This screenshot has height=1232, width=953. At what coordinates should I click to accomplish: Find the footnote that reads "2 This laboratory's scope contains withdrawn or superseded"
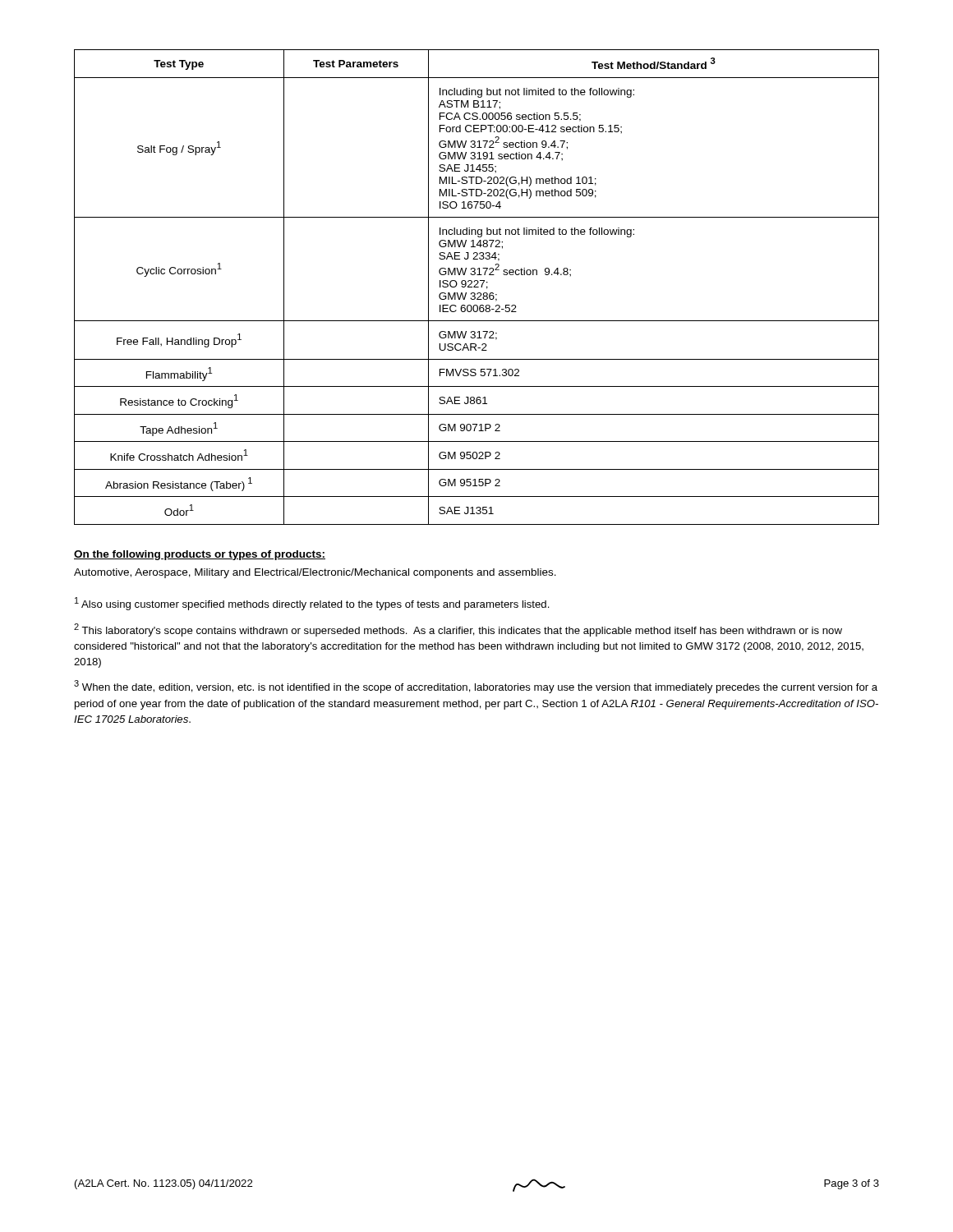pyautogui.click(x=469, y=645)
